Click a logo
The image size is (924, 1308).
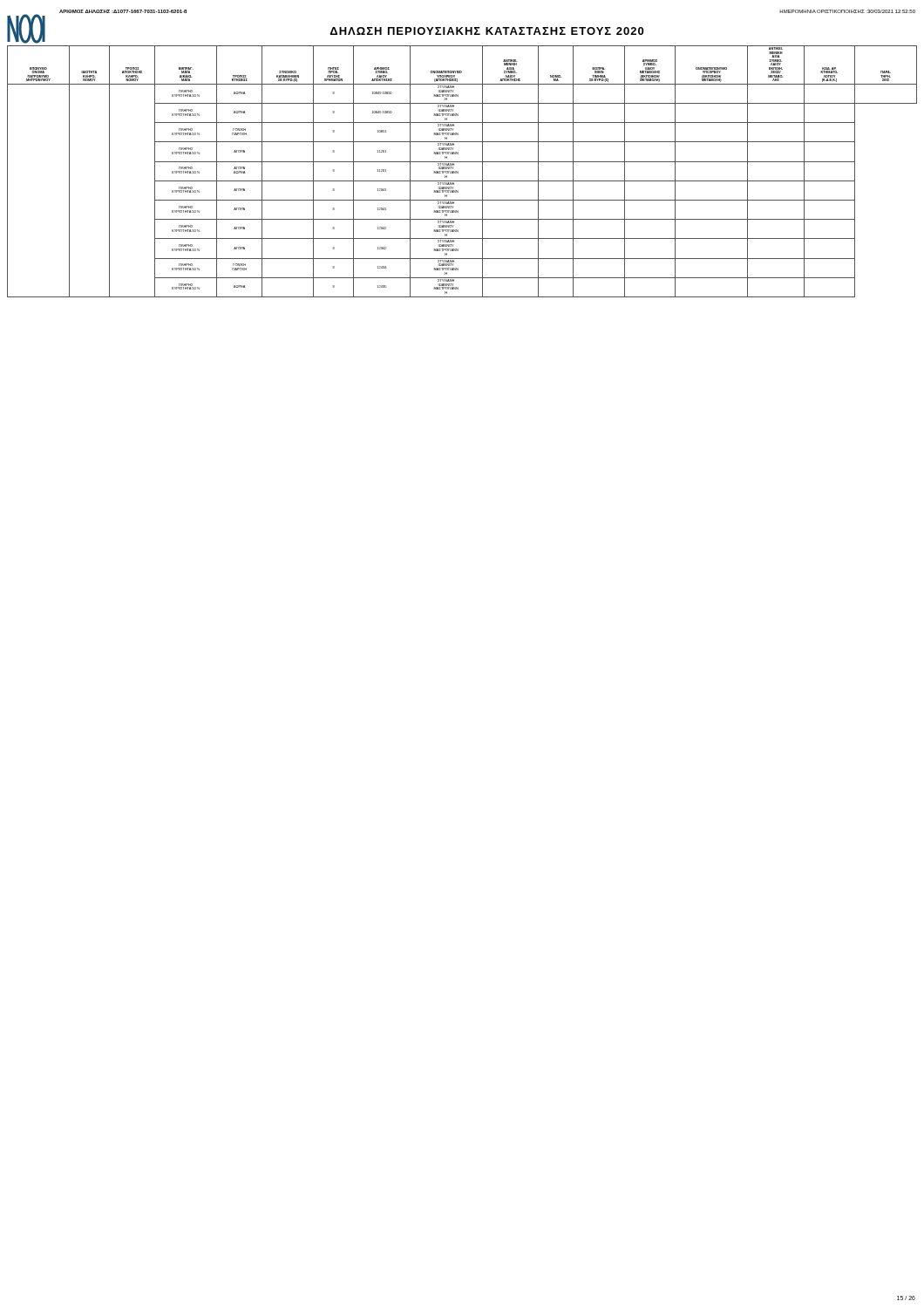click(x=31, y=31)
